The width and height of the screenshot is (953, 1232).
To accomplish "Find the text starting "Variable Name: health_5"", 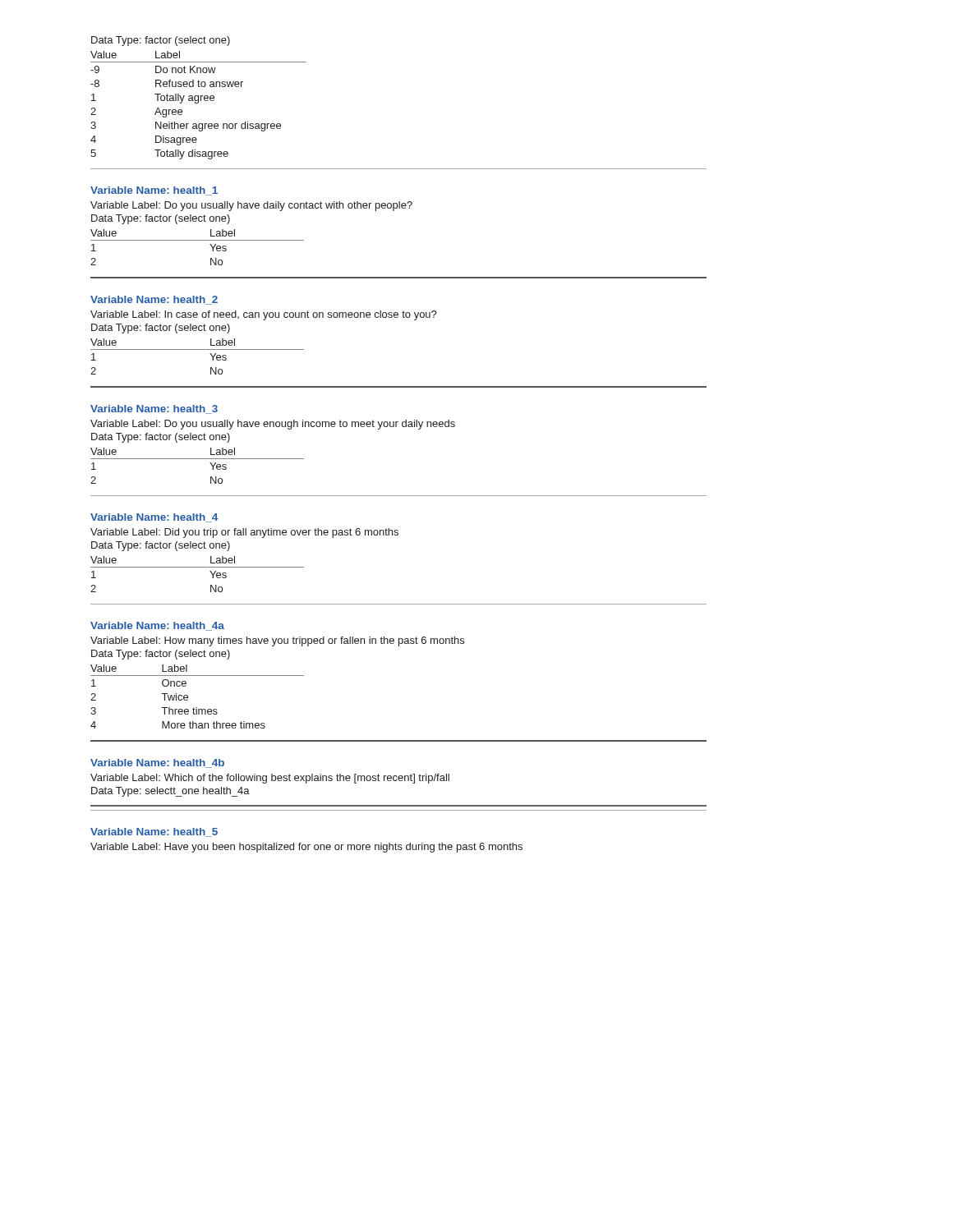I will [x=154, y=832].
